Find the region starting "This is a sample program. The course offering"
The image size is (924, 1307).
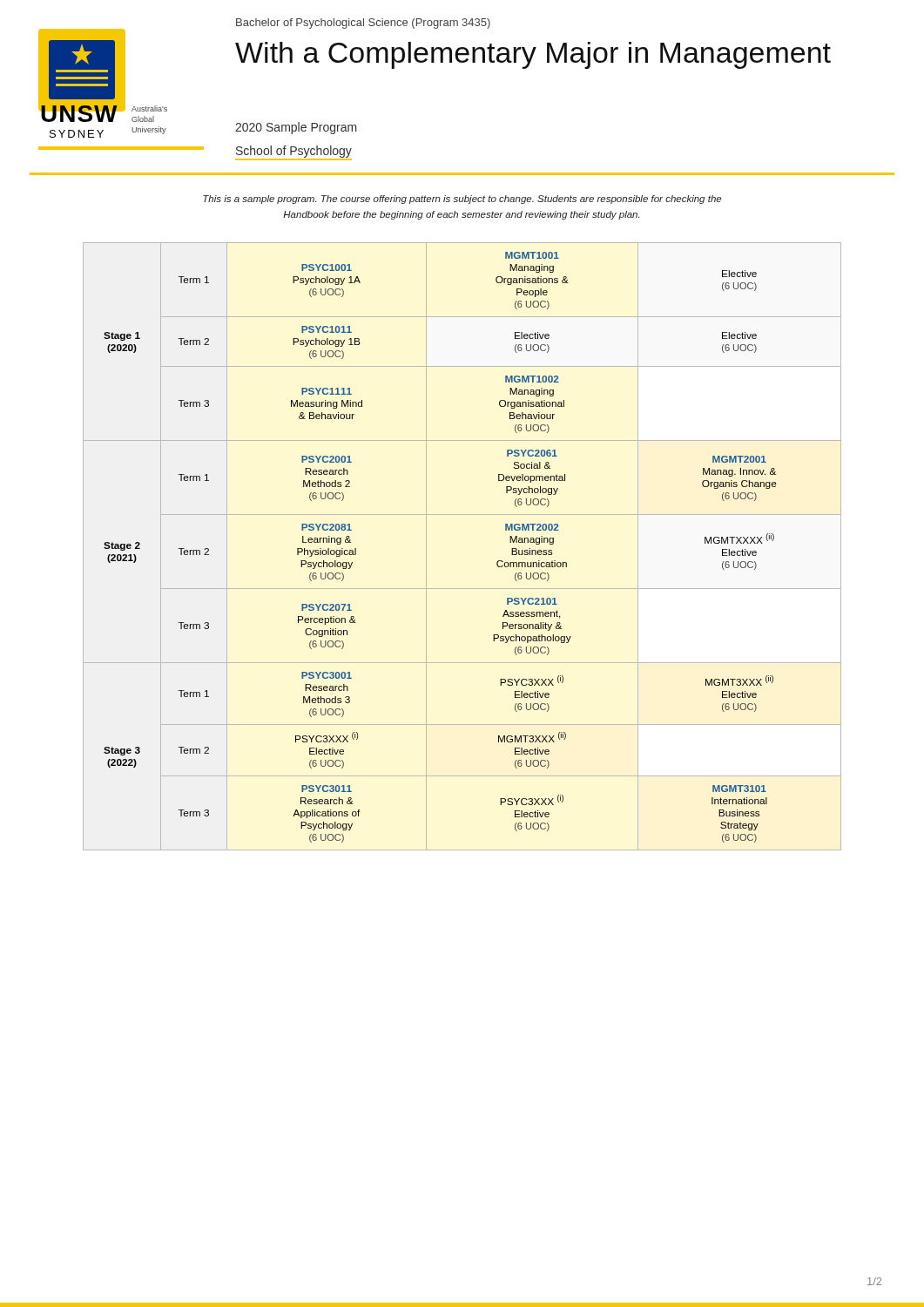(x=462, y=206)
